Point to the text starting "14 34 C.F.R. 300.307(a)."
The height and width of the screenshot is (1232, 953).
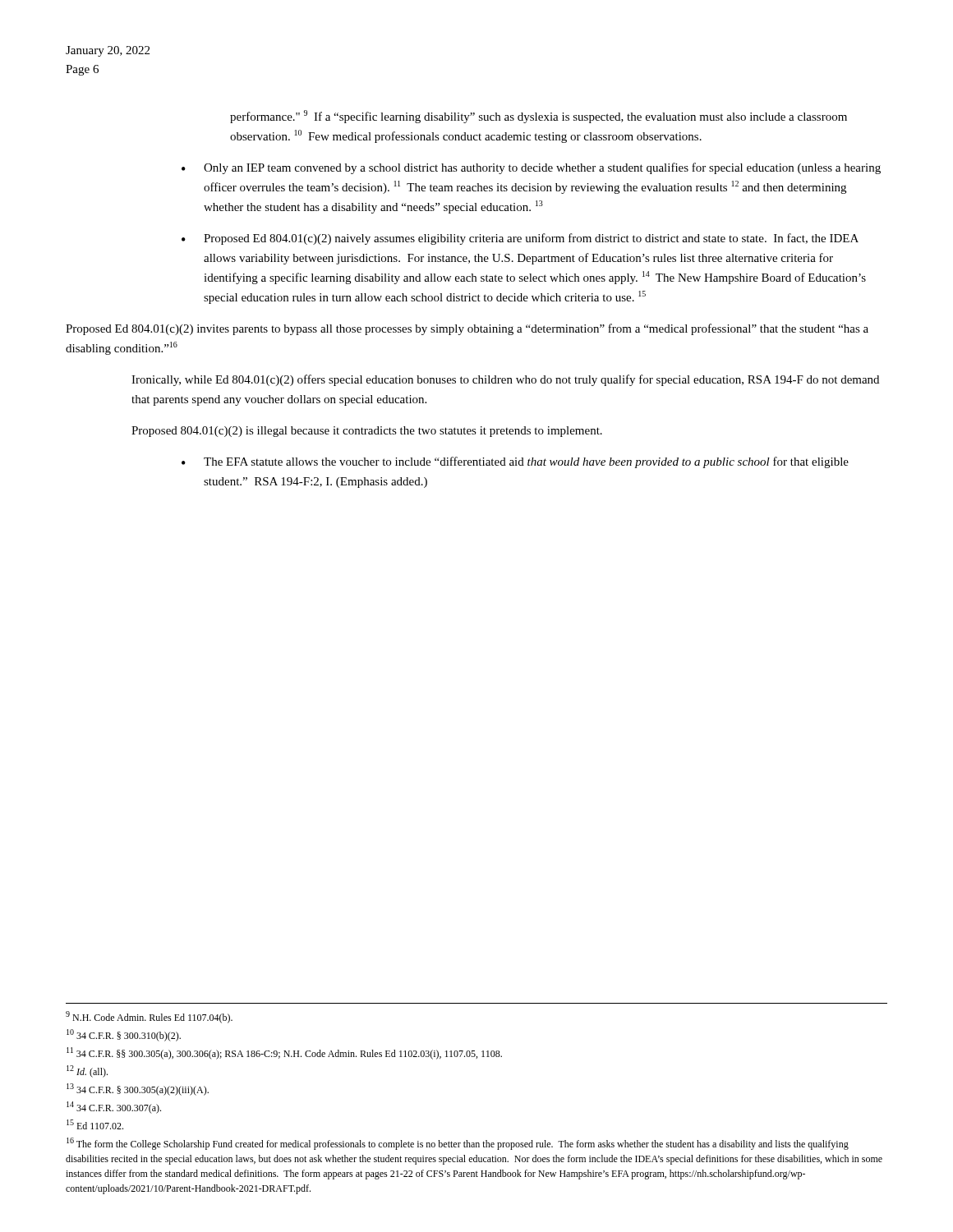(114, 1107)
